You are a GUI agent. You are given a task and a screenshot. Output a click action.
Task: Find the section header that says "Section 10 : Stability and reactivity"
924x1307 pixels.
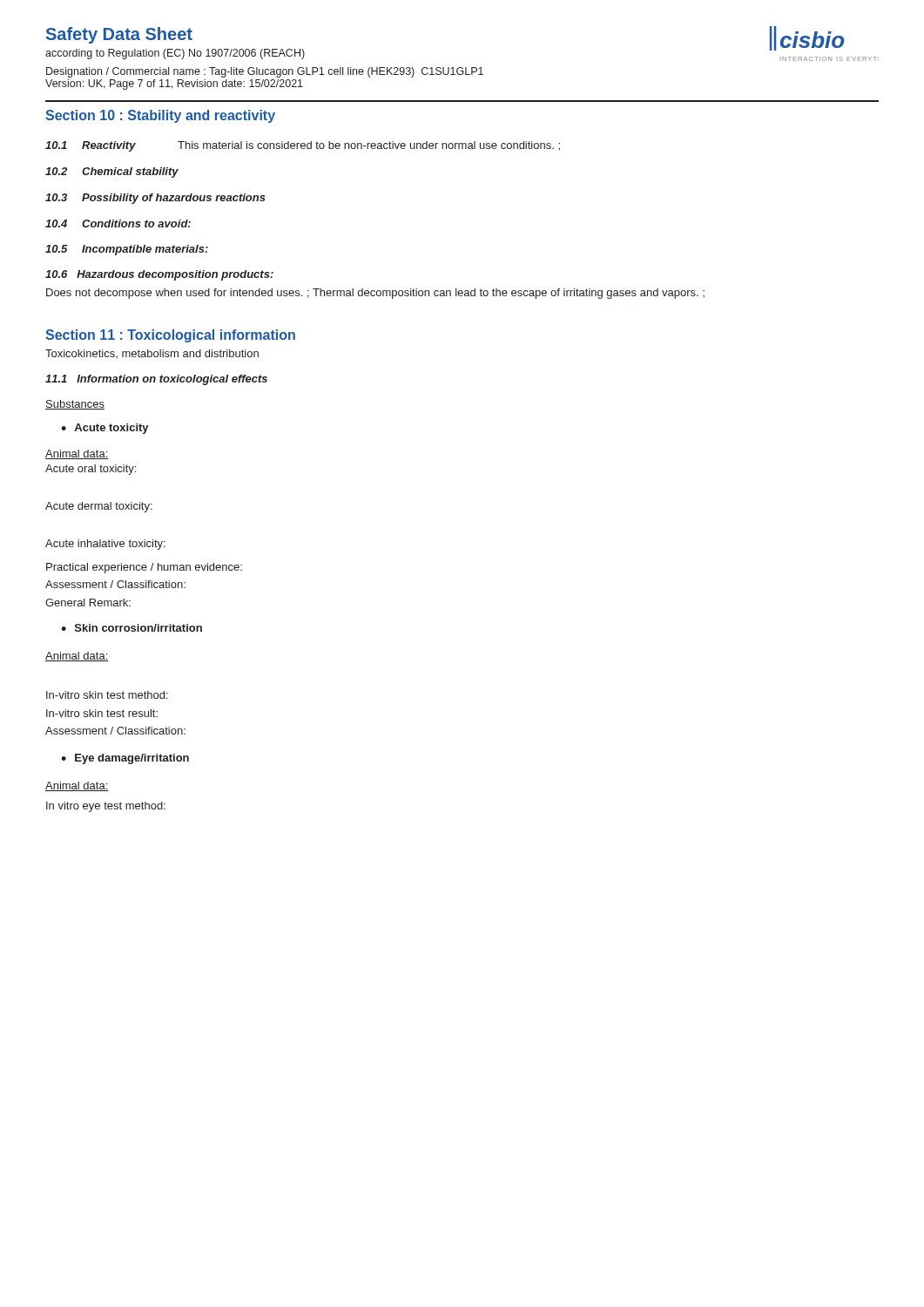tap(160, 115)
